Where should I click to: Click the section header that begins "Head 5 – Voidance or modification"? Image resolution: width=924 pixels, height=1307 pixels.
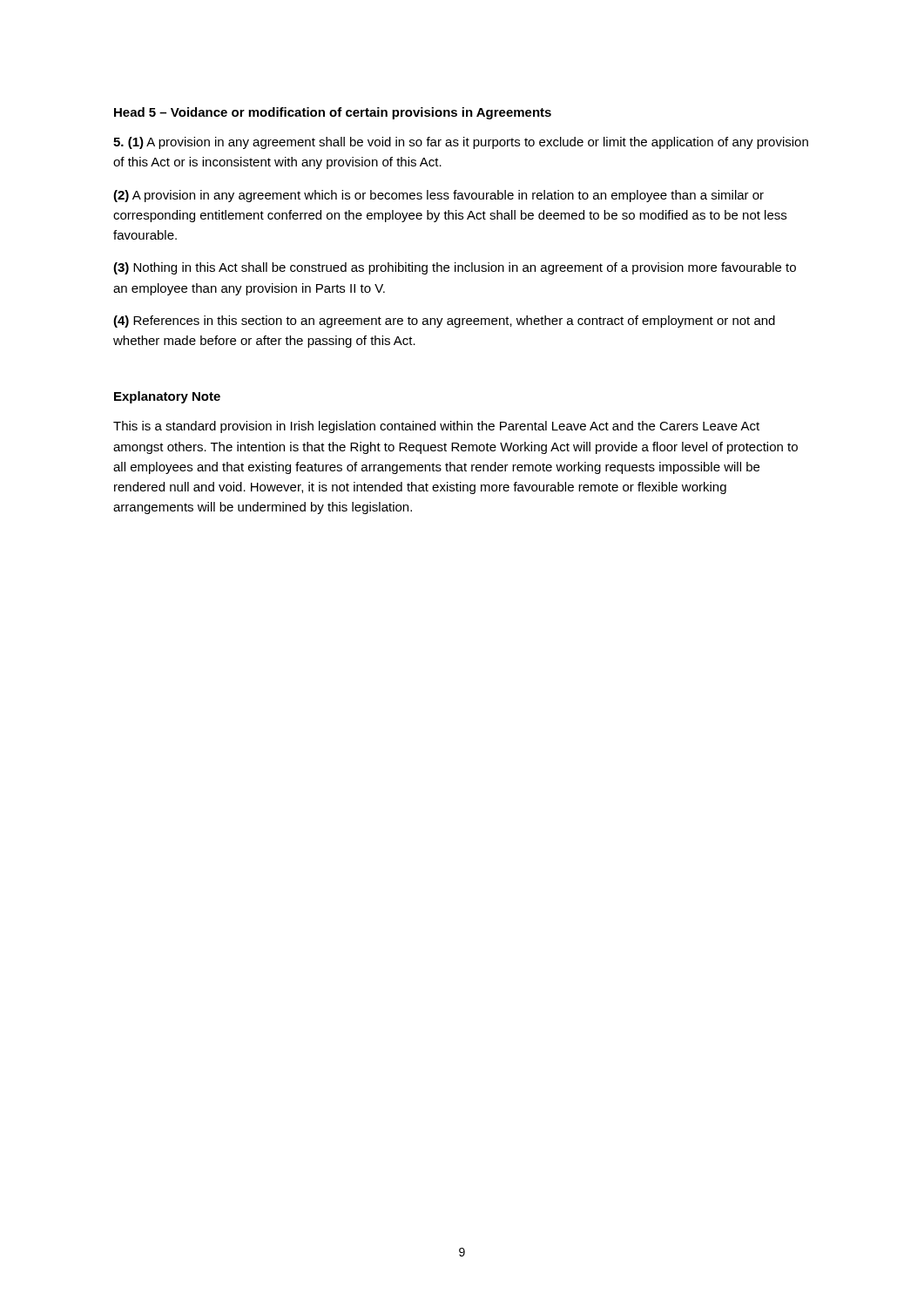(332, 112)
